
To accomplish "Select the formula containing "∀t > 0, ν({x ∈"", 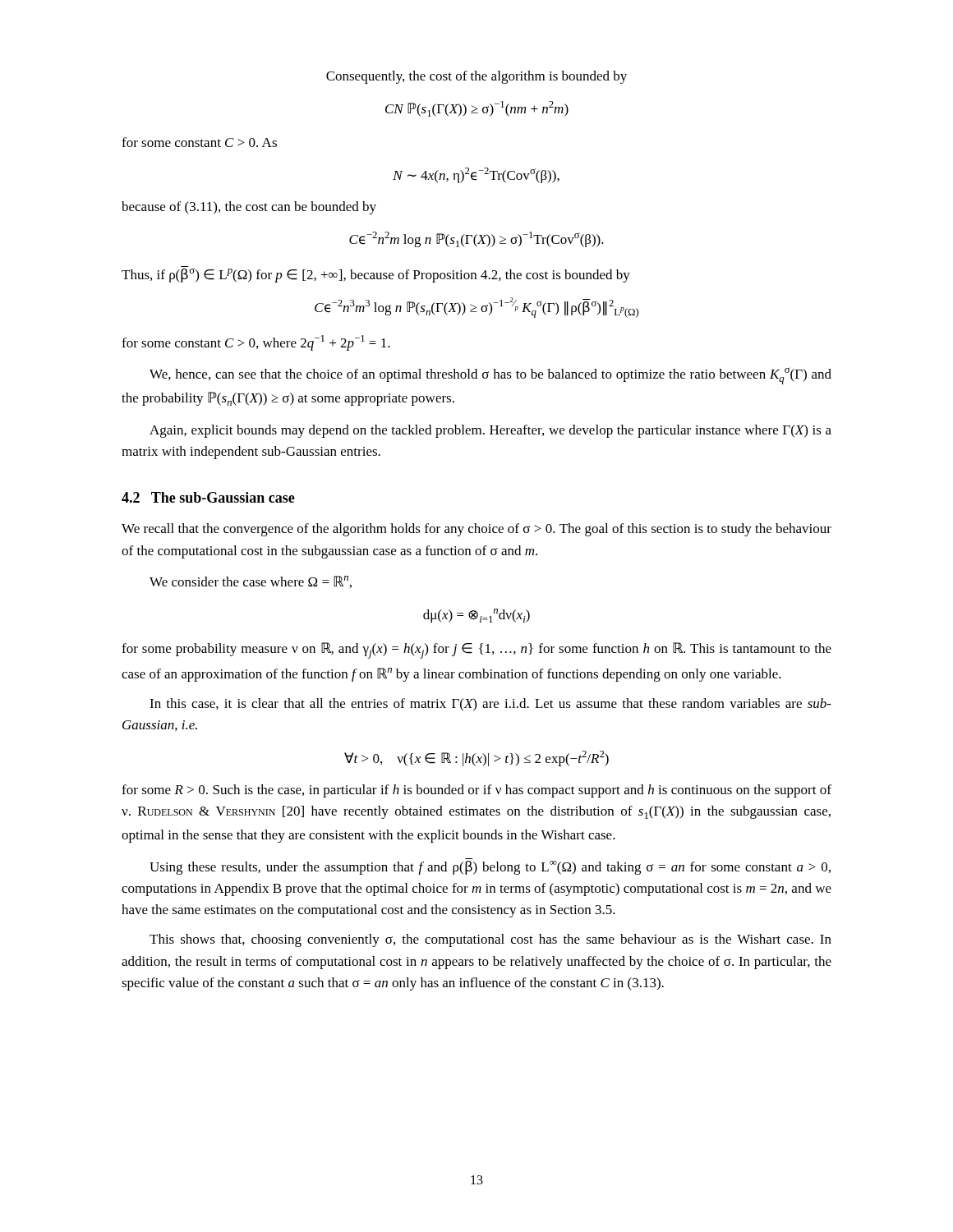I will 476,757.
